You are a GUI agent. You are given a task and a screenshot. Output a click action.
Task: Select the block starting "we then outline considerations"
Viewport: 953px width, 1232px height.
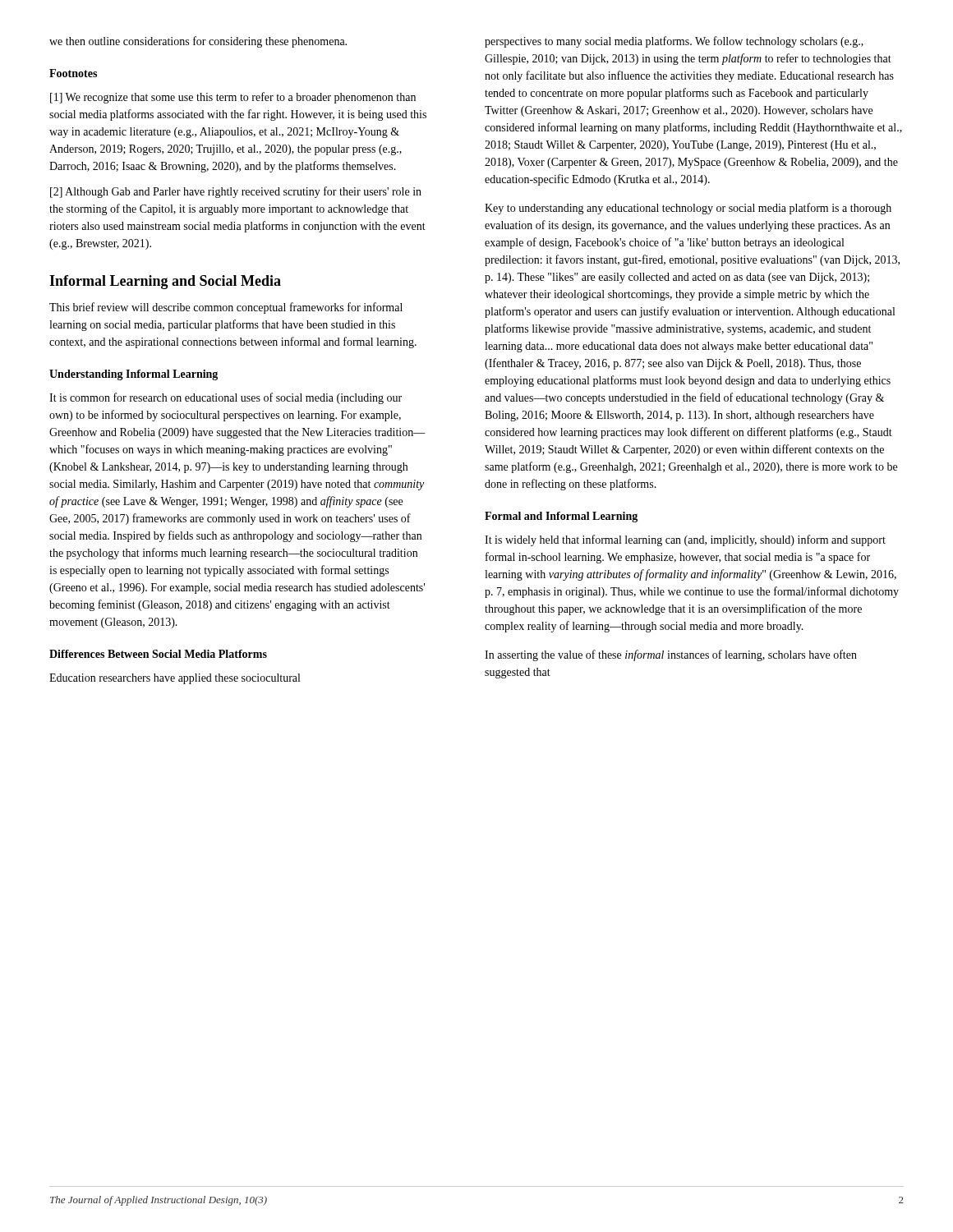click(238, 42)
